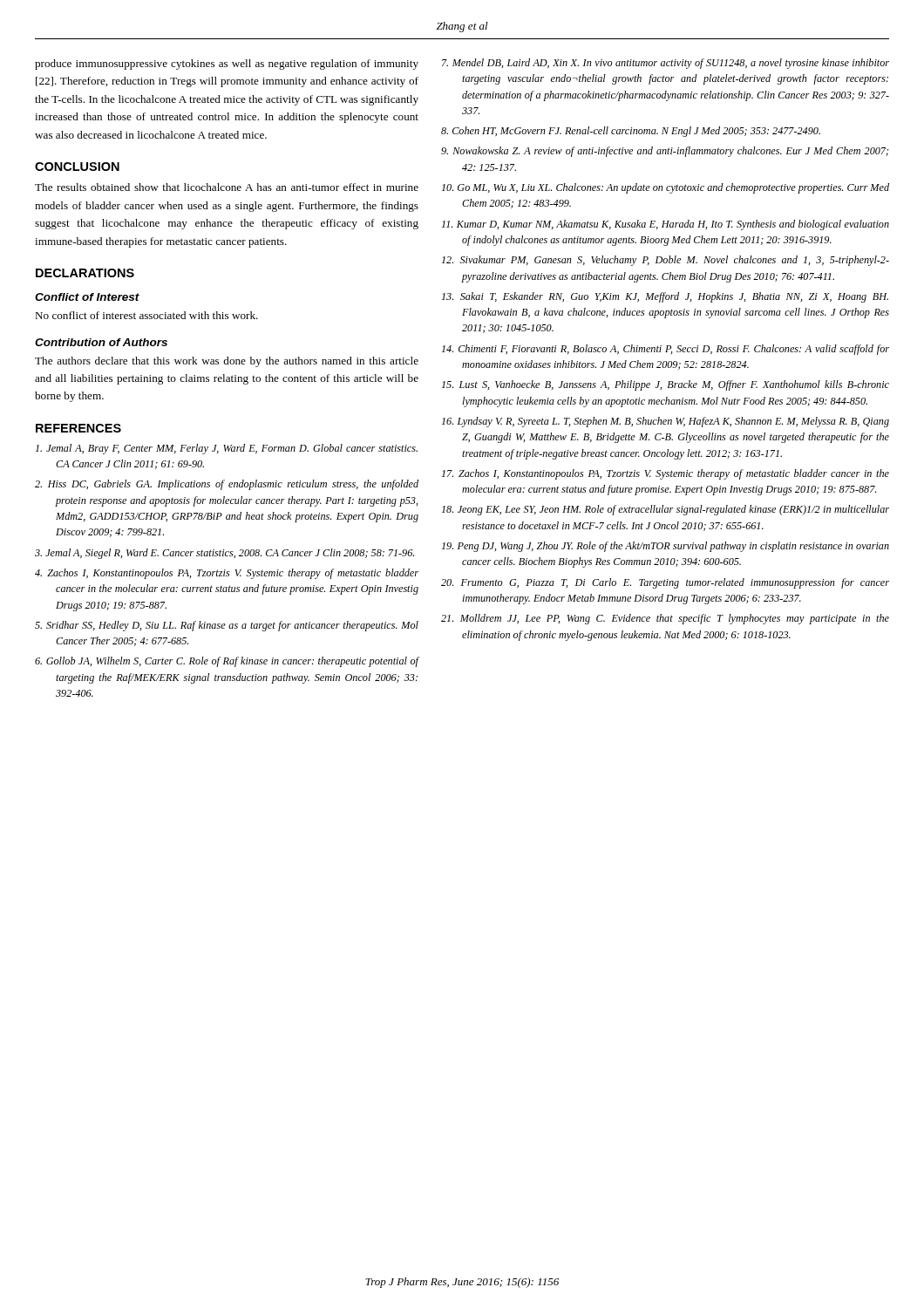Select the text starting "Conflict of Interest"
Image resolution: width=924 pixels, height=1308 pixels.
(87, 297)
